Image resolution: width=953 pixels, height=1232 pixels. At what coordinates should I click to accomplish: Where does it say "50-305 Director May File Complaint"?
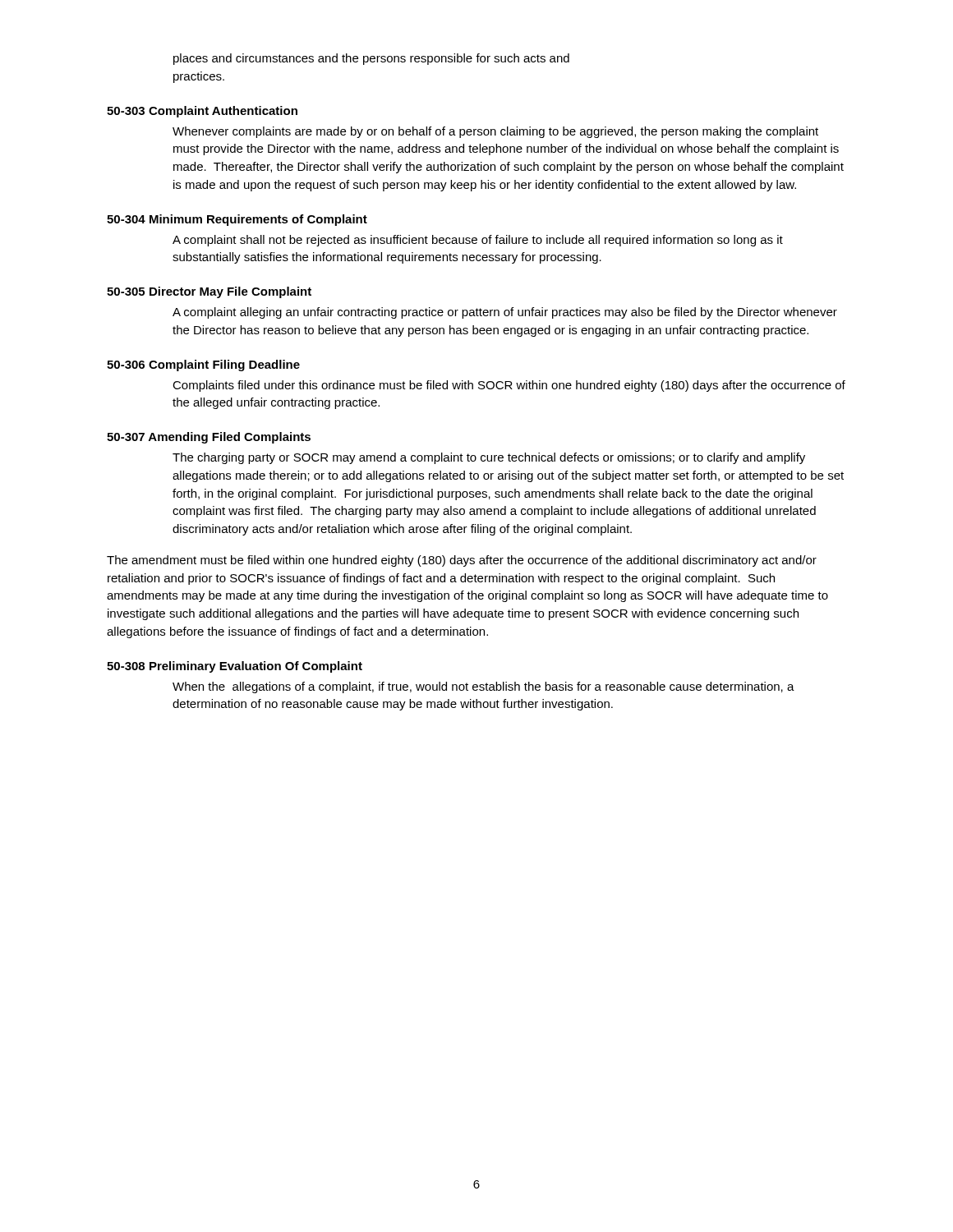coord(209,291)
